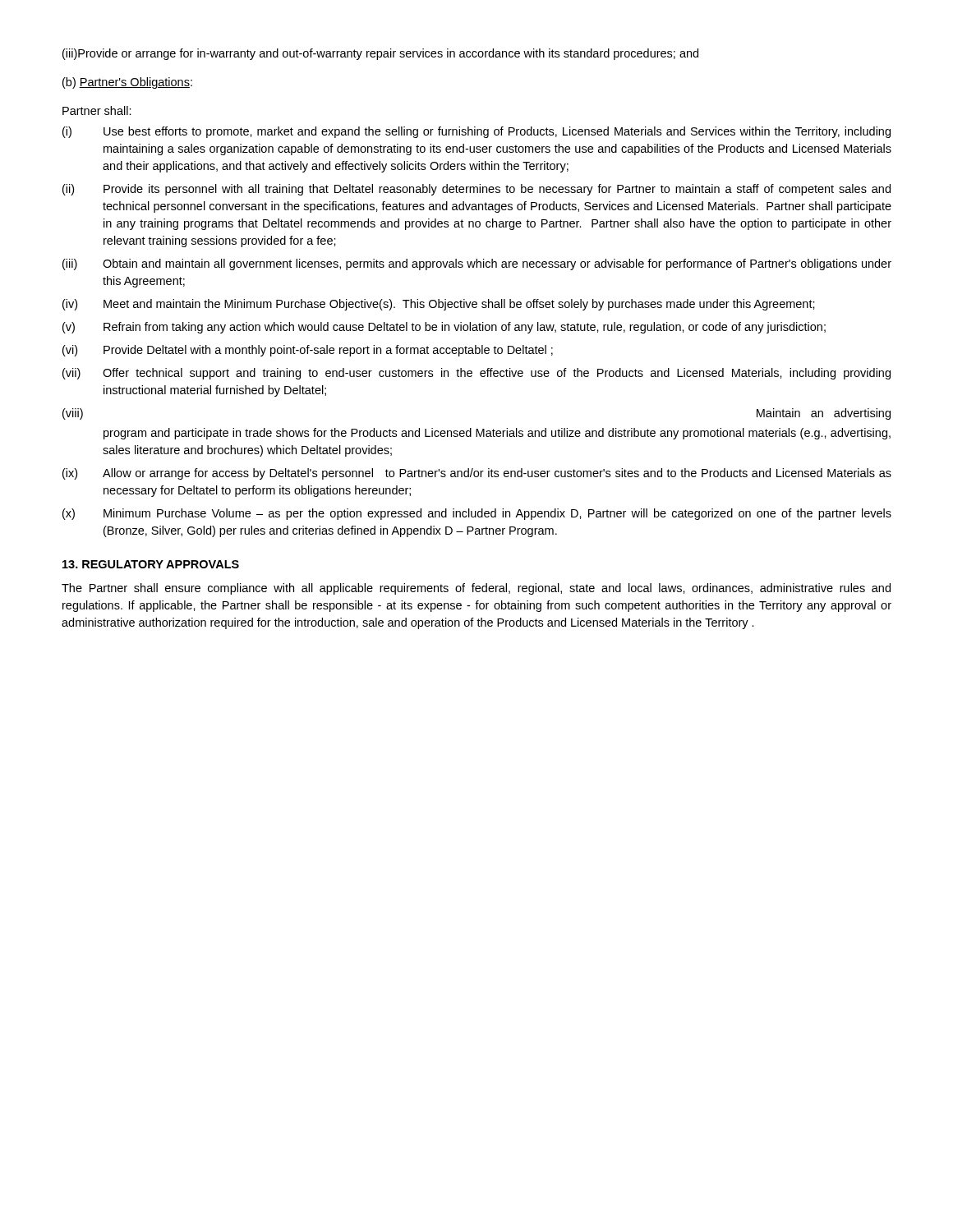This screenshot has width=953, height=1232.
Task: Select the text block starting "13. REGULATORY APPROVALS"
Action: [x=150, y=565]
